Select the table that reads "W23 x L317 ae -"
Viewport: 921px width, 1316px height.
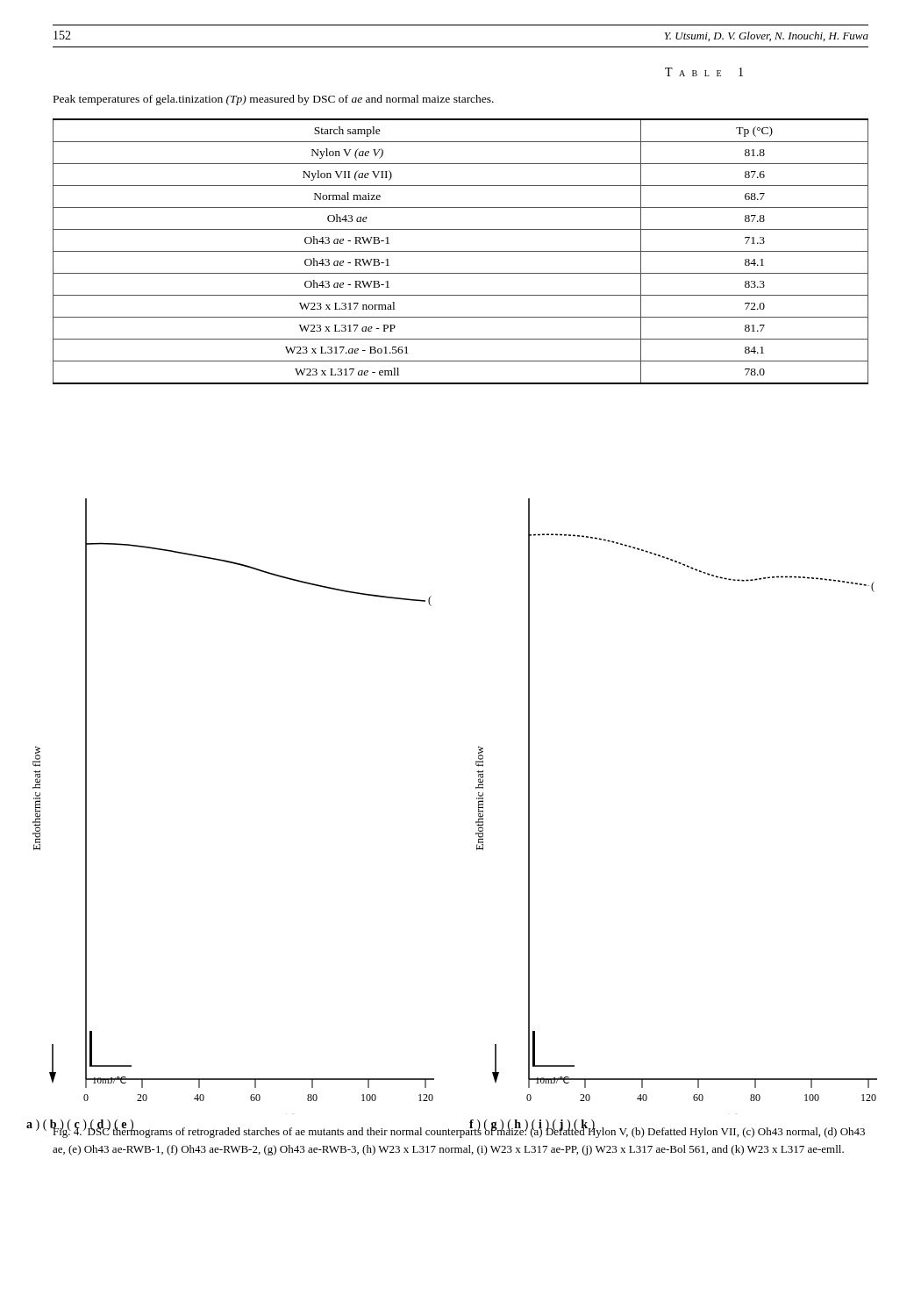click(460, 251)
